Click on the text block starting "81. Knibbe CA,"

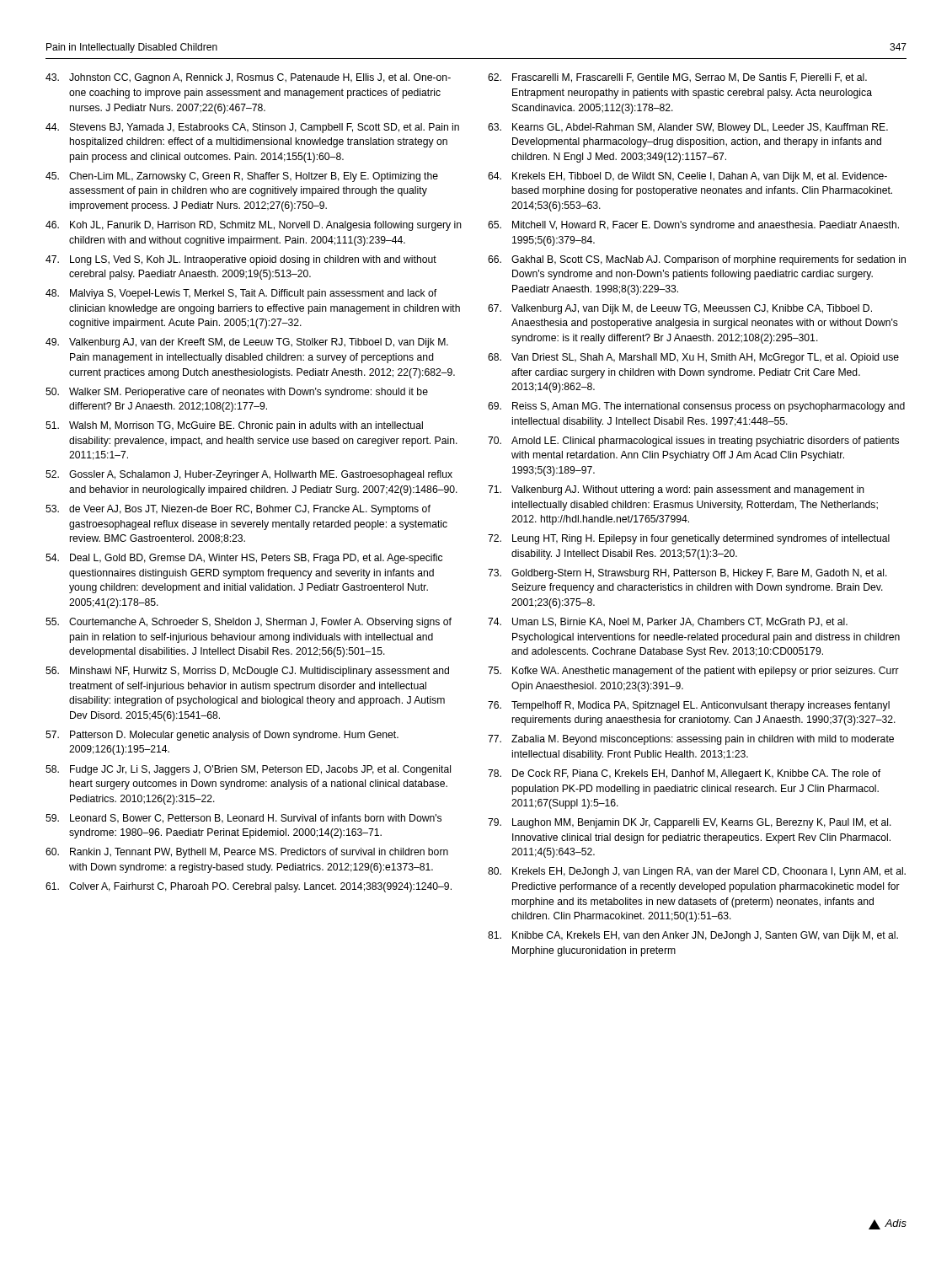click(x=697, y=944)
